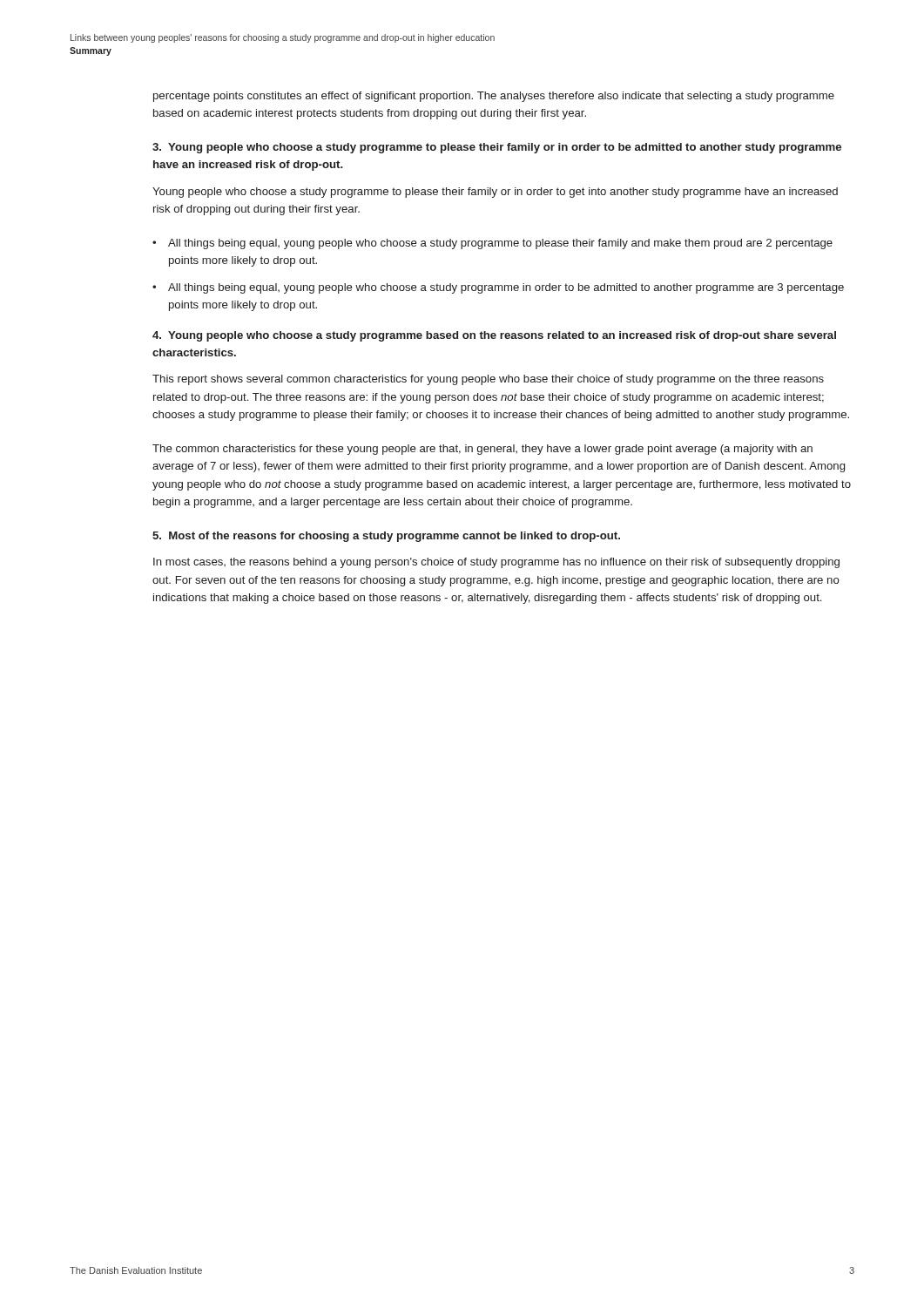This screenshot has height=1307, width=924.
Task: Navigate to the passage starting "4. Young people"
Action: click(495, 344)
